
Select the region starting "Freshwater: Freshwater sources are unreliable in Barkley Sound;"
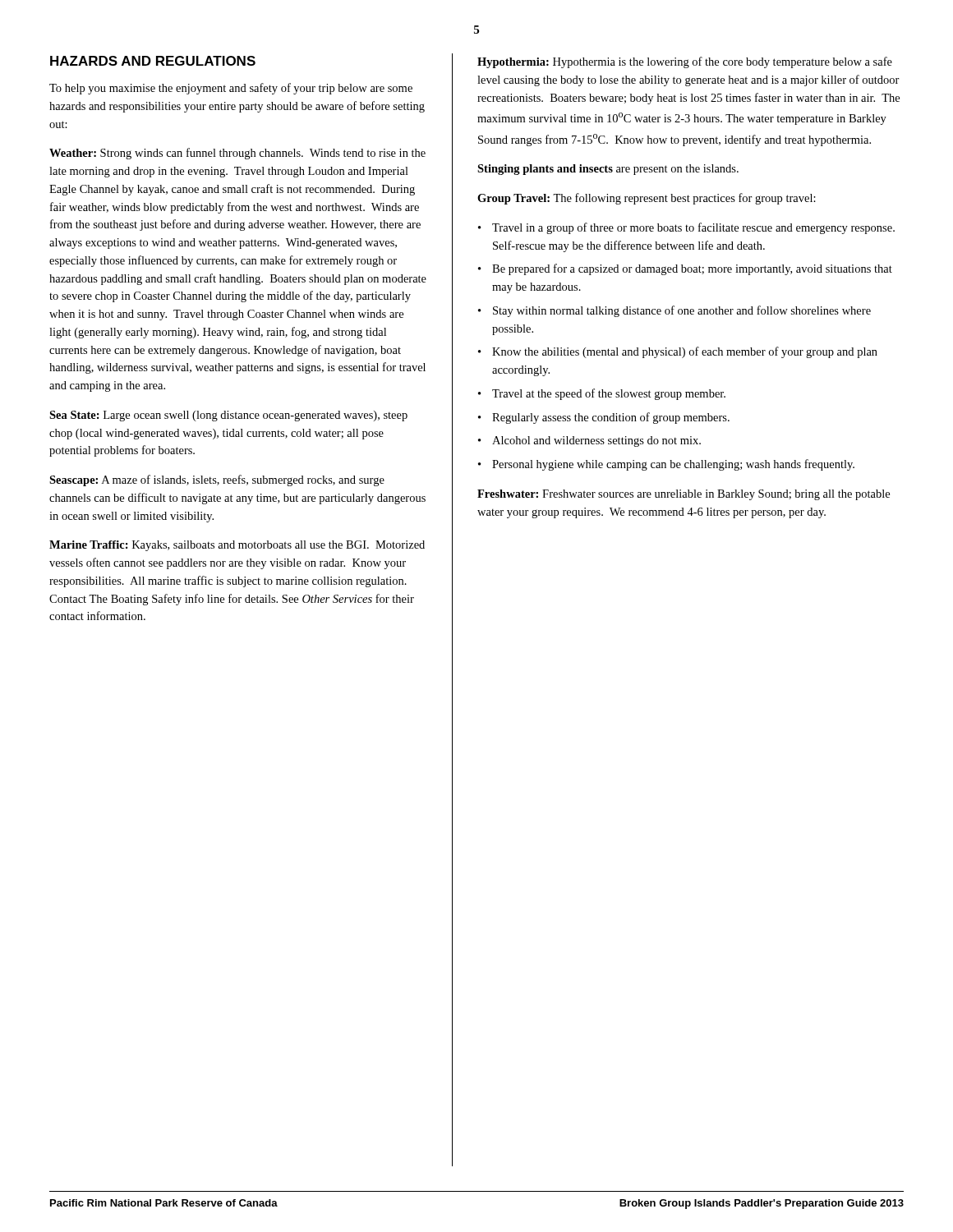coord(684,502)
